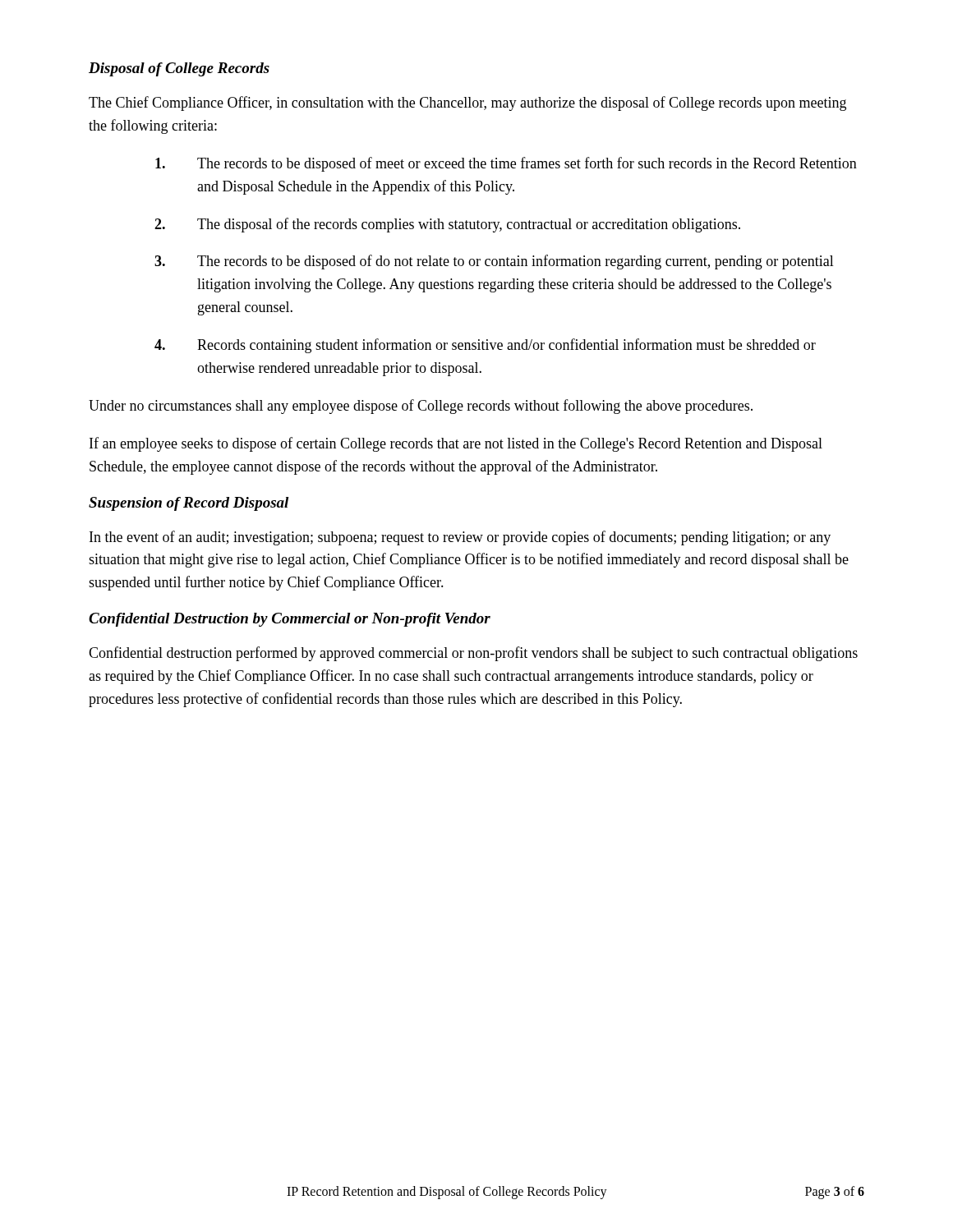Viewport: 953px width, 1232px height.
Task: Click on the block starting "4. Records containing student information or"
Action: click(x=501, y=357)
